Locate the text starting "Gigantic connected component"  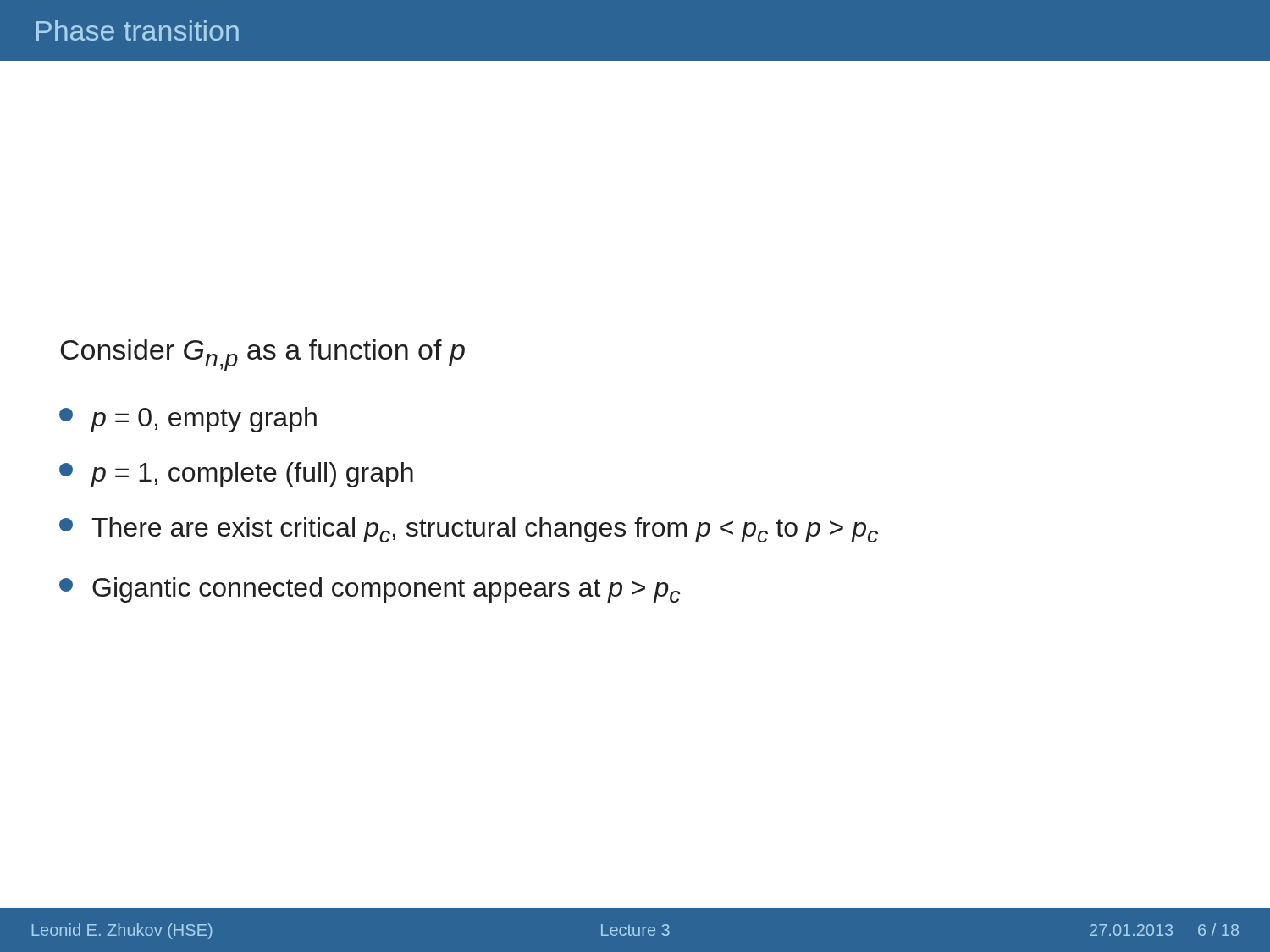coord(370,590)
